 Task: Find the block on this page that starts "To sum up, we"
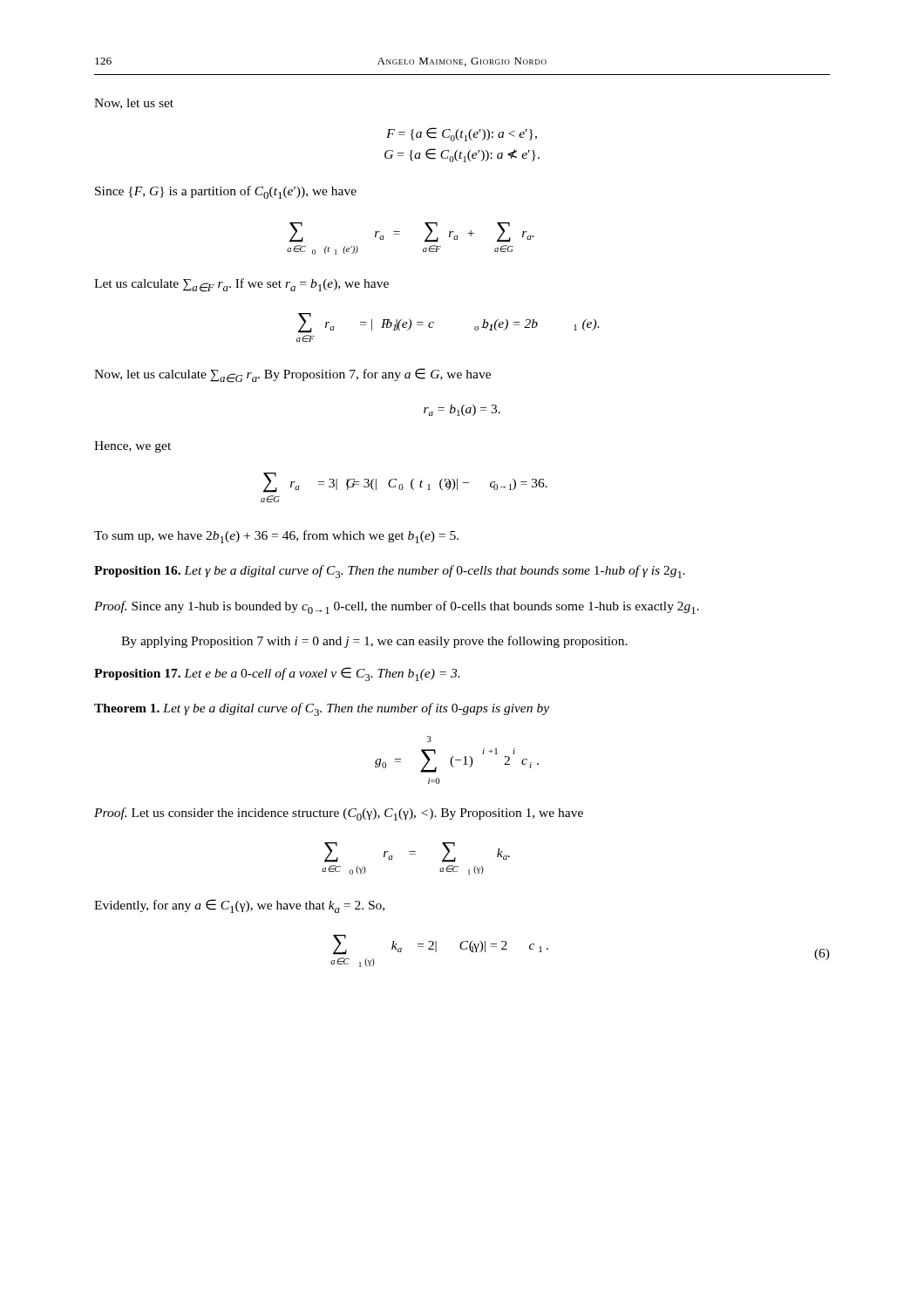[277, 537]
